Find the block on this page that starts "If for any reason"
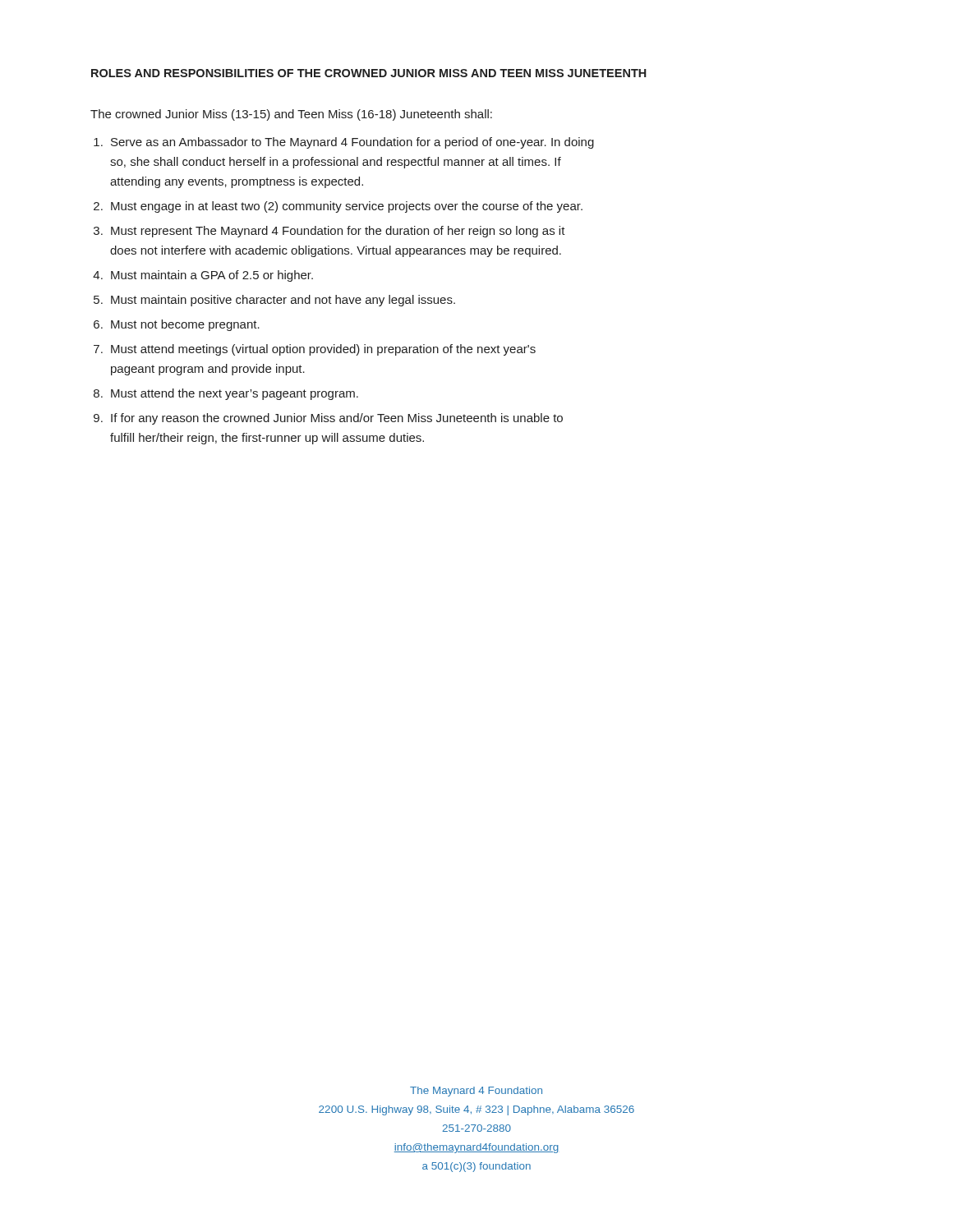Screen dimensions: 1232x953 point(337,428)
